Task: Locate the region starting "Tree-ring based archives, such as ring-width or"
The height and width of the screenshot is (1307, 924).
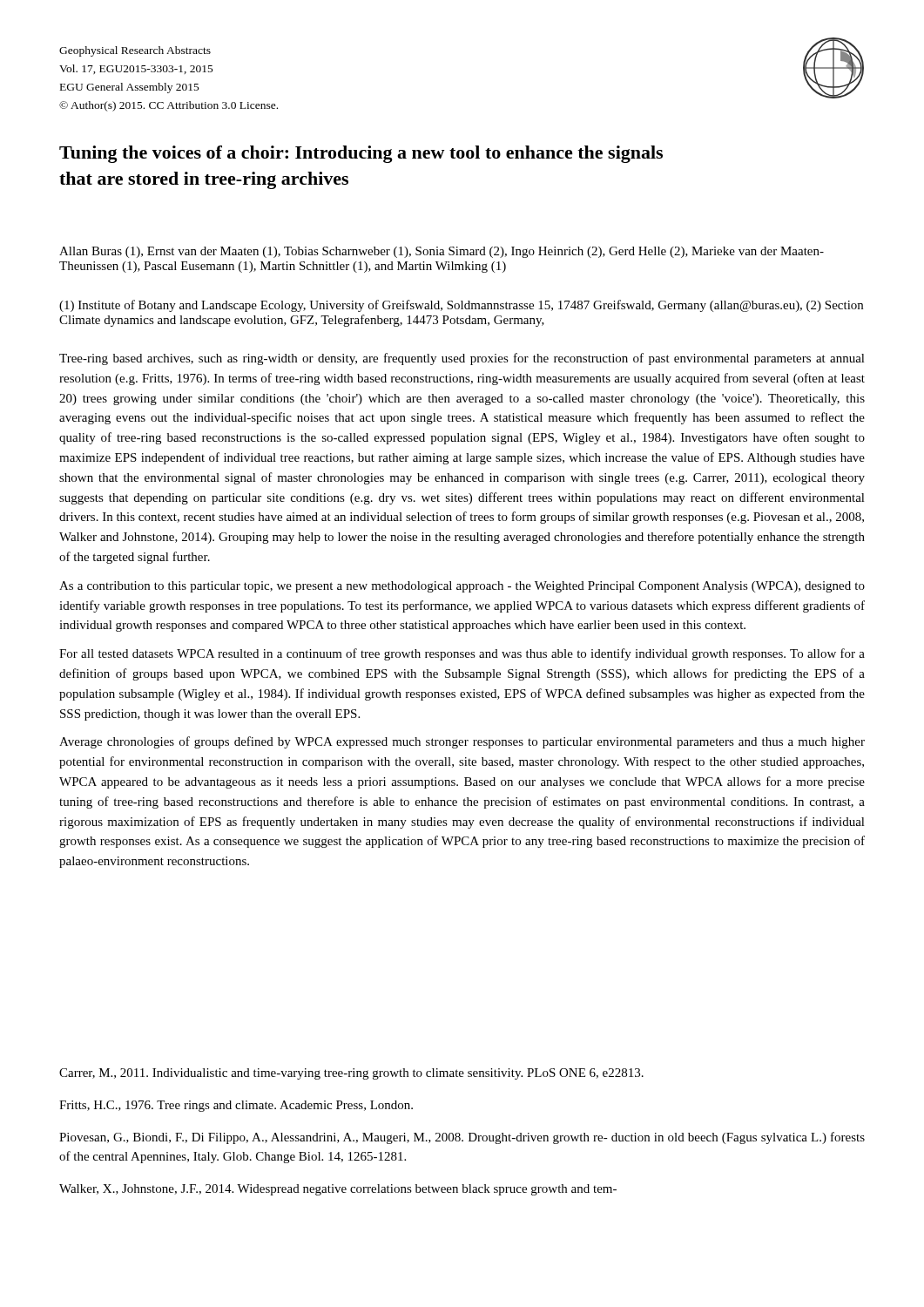Action: click(x=462, y=457)
